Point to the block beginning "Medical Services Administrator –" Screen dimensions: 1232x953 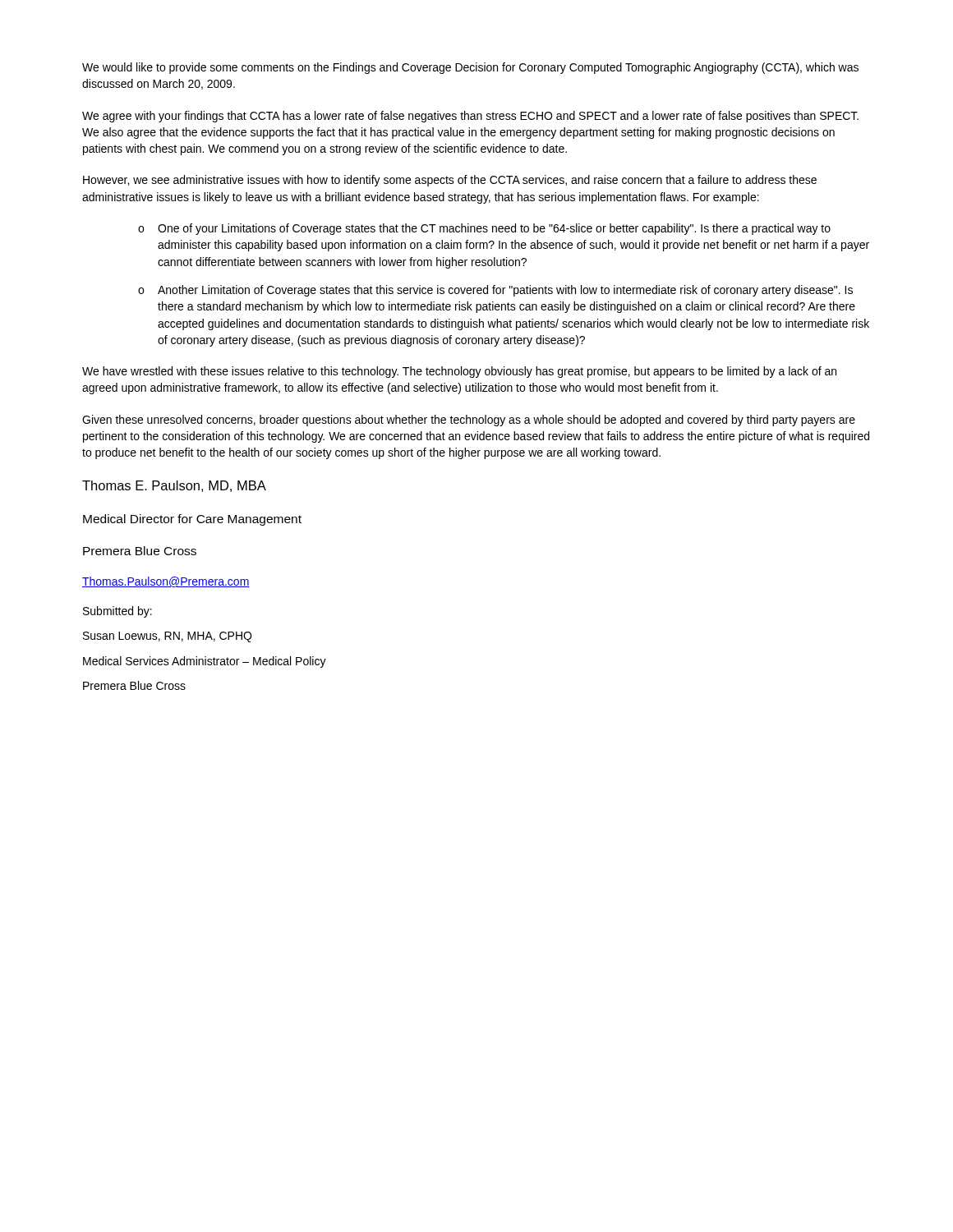204,661
